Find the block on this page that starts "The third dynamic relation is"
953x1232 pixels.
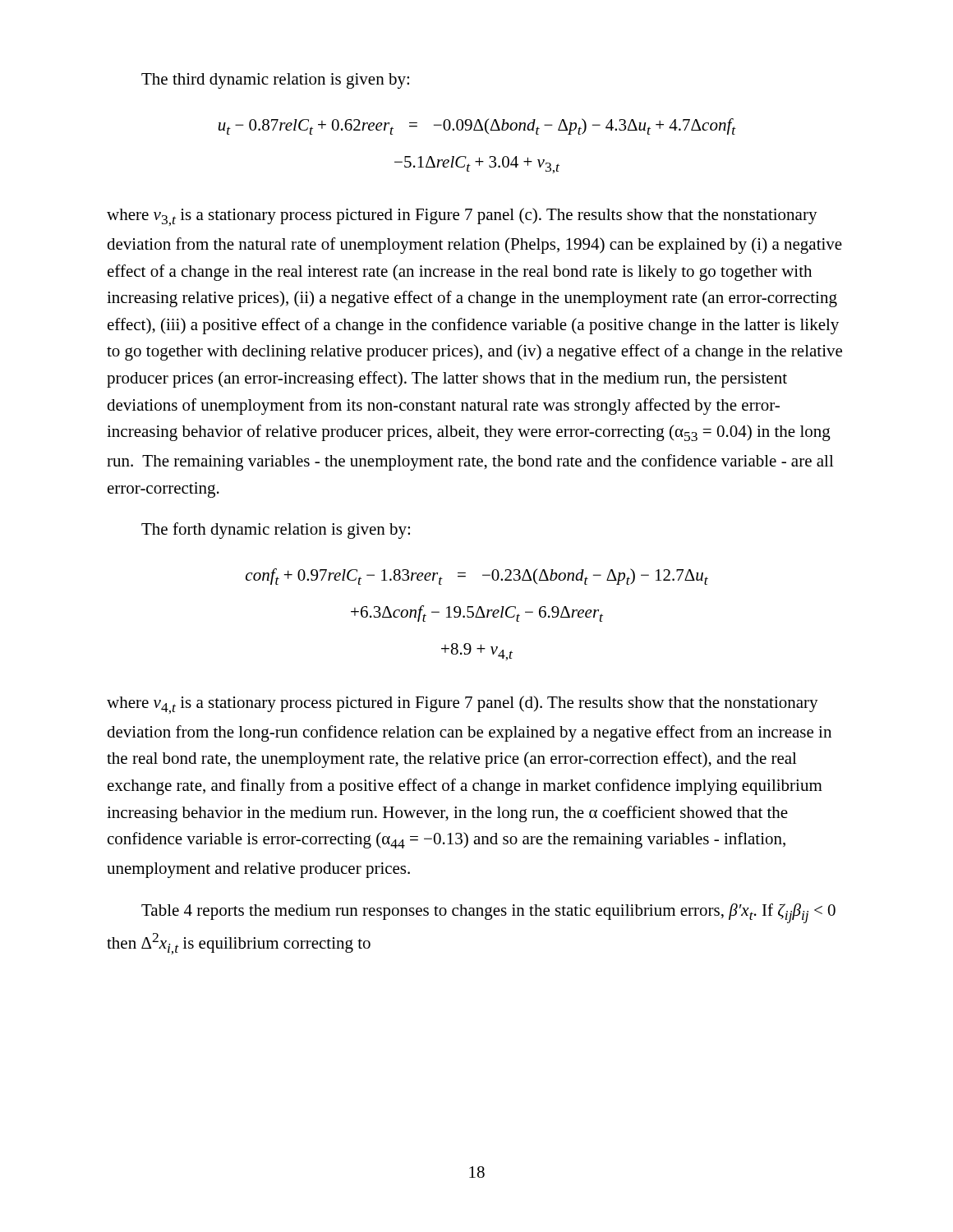pos(276,79)
